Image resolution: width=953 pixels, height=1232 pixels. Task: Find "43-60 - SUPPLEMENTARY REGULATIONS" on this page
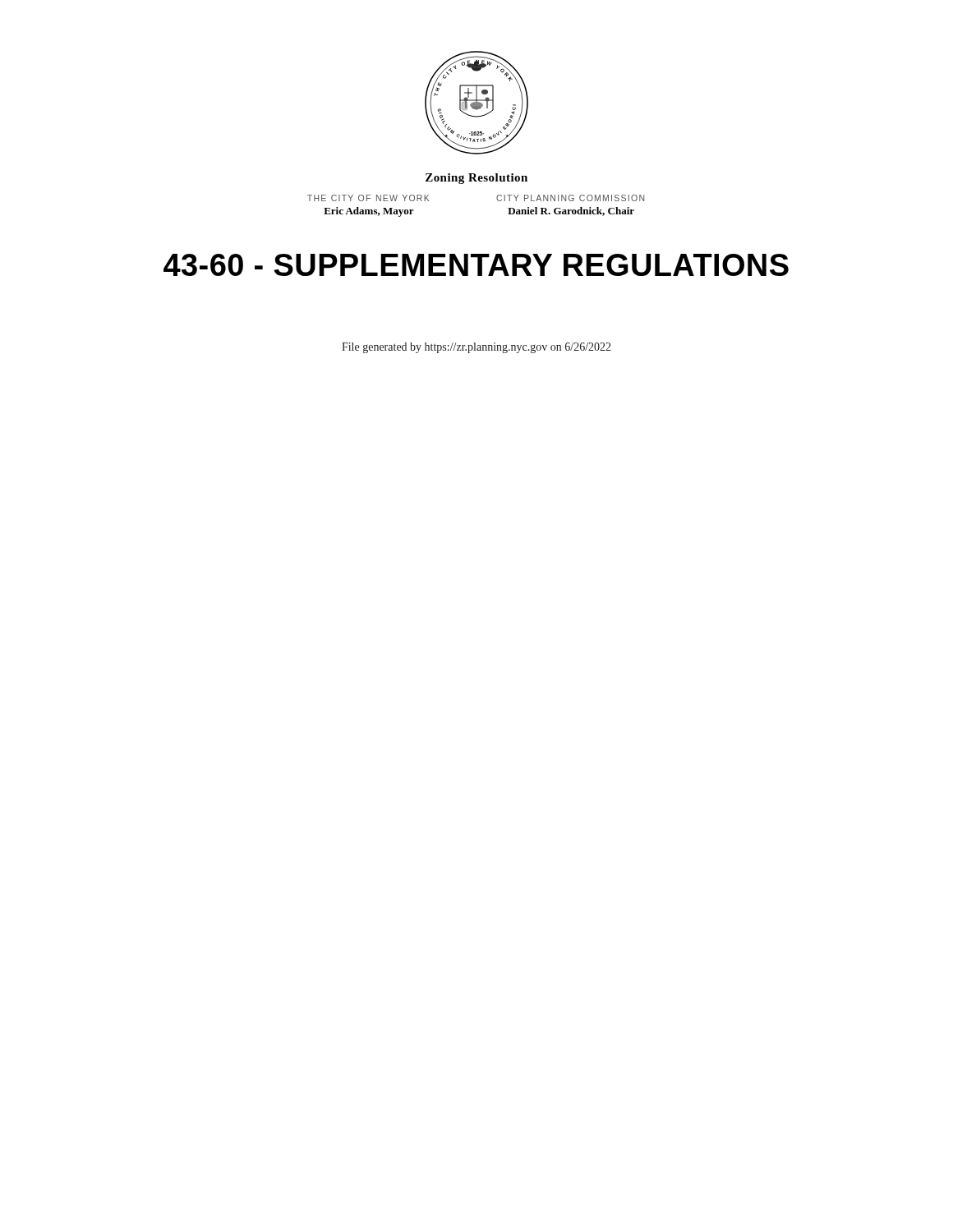pos(476,266)
